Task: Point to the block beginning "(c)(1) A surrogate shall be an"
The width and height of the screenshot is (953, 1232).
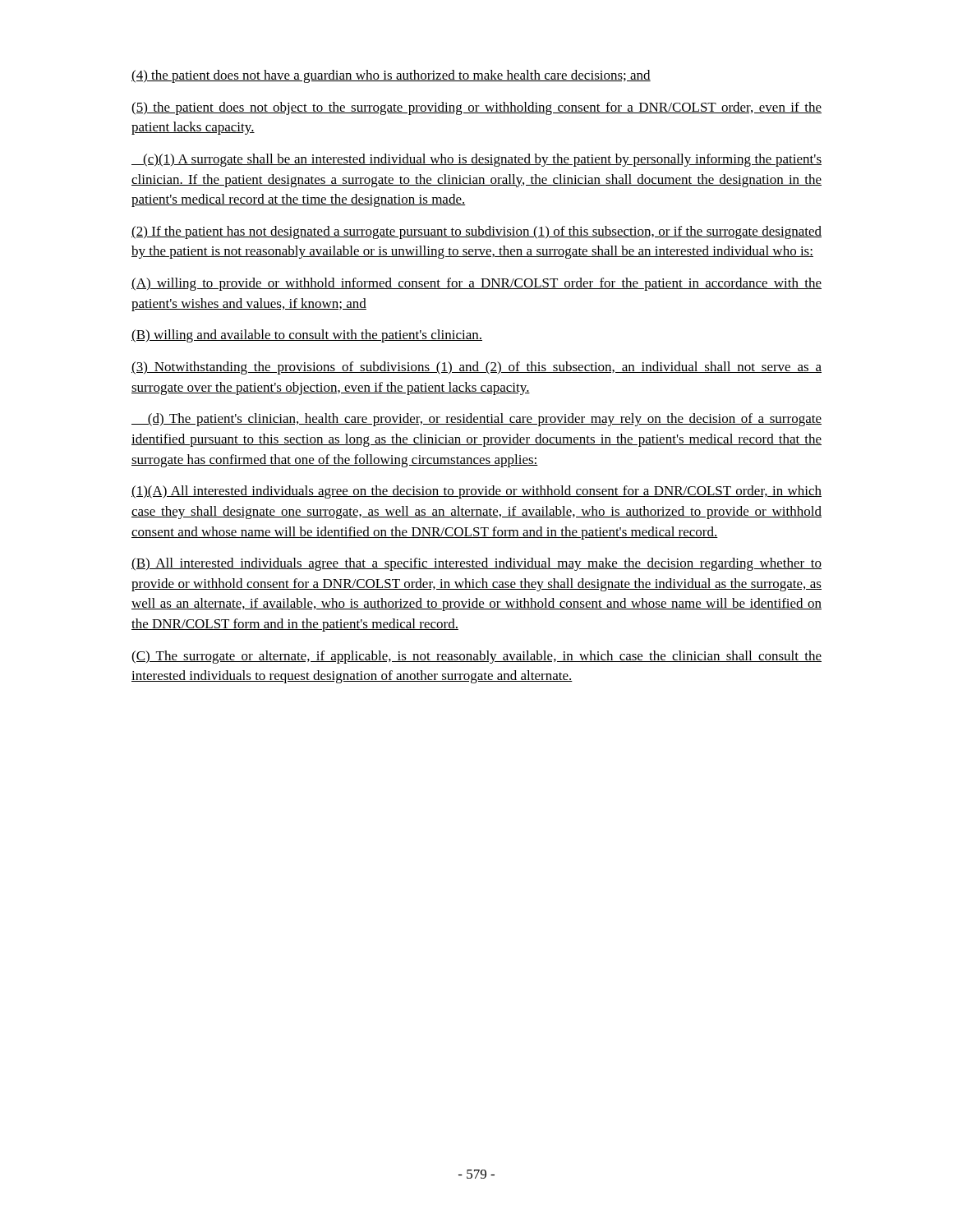Action: (x=476, y=180)
